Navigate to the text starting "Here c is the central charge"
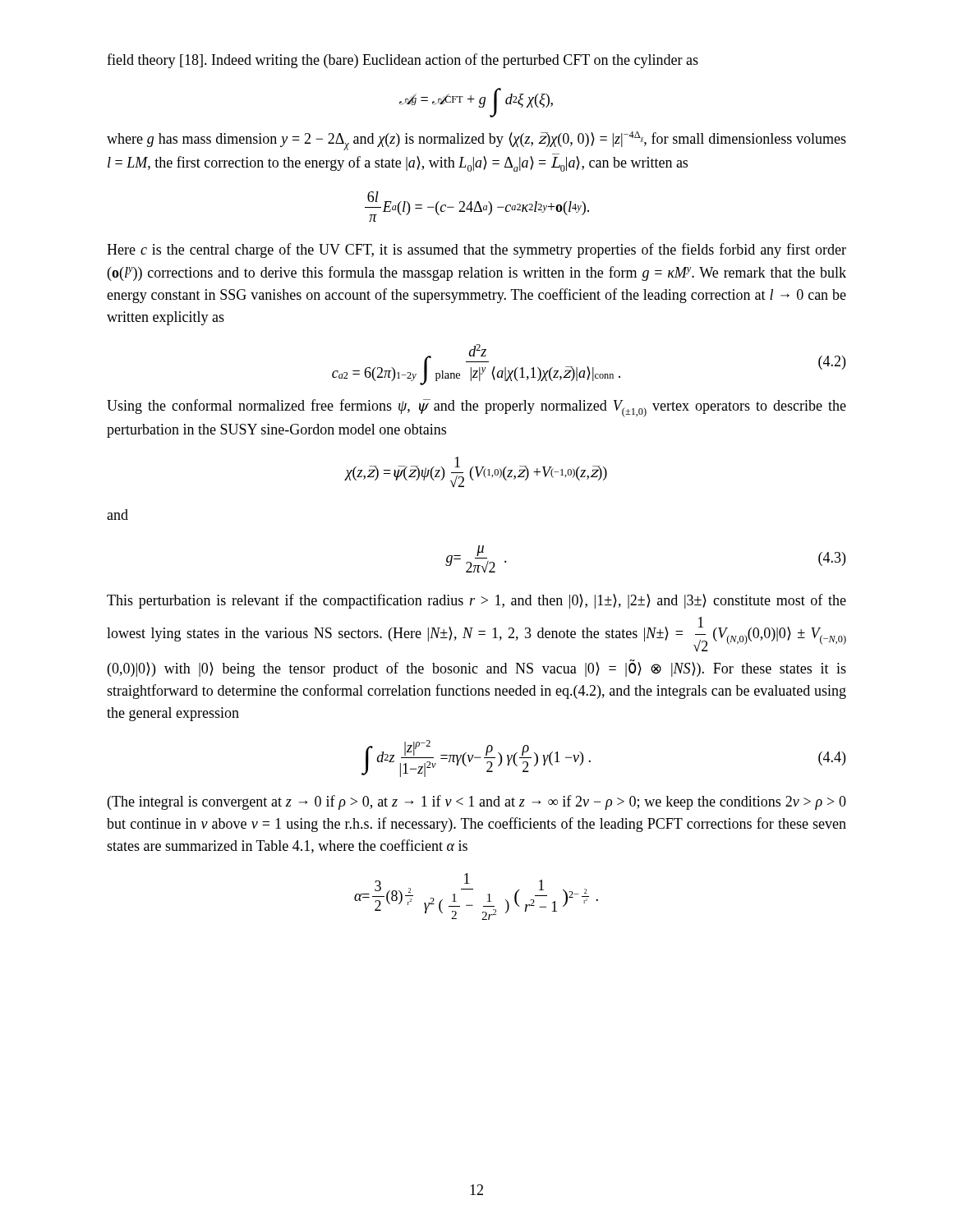Screen dimensions: 1232x953 (476, 284)
